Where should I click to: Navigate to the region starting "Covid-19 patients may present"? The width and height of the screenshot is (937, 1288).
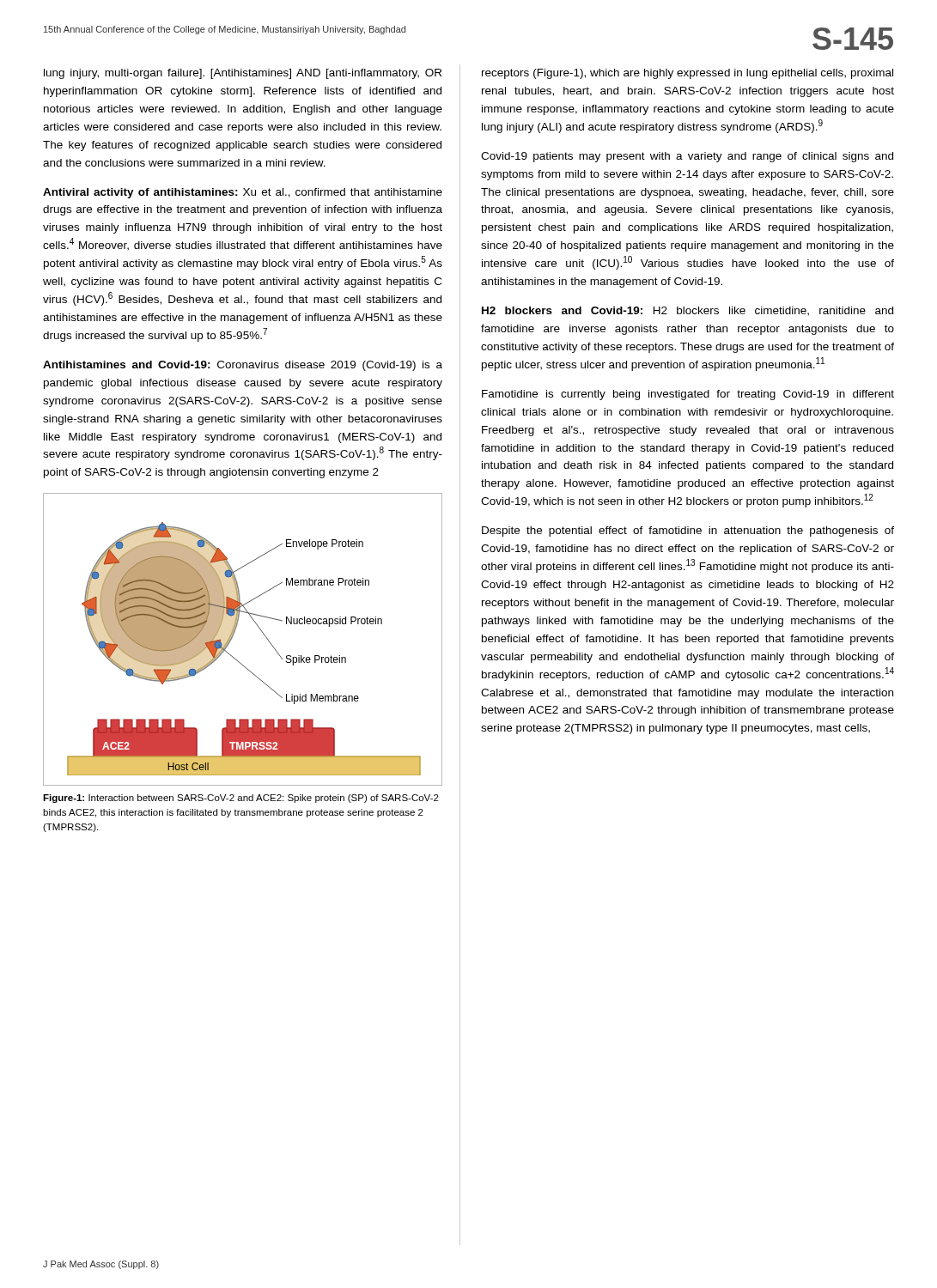click(x=688, y=218)
